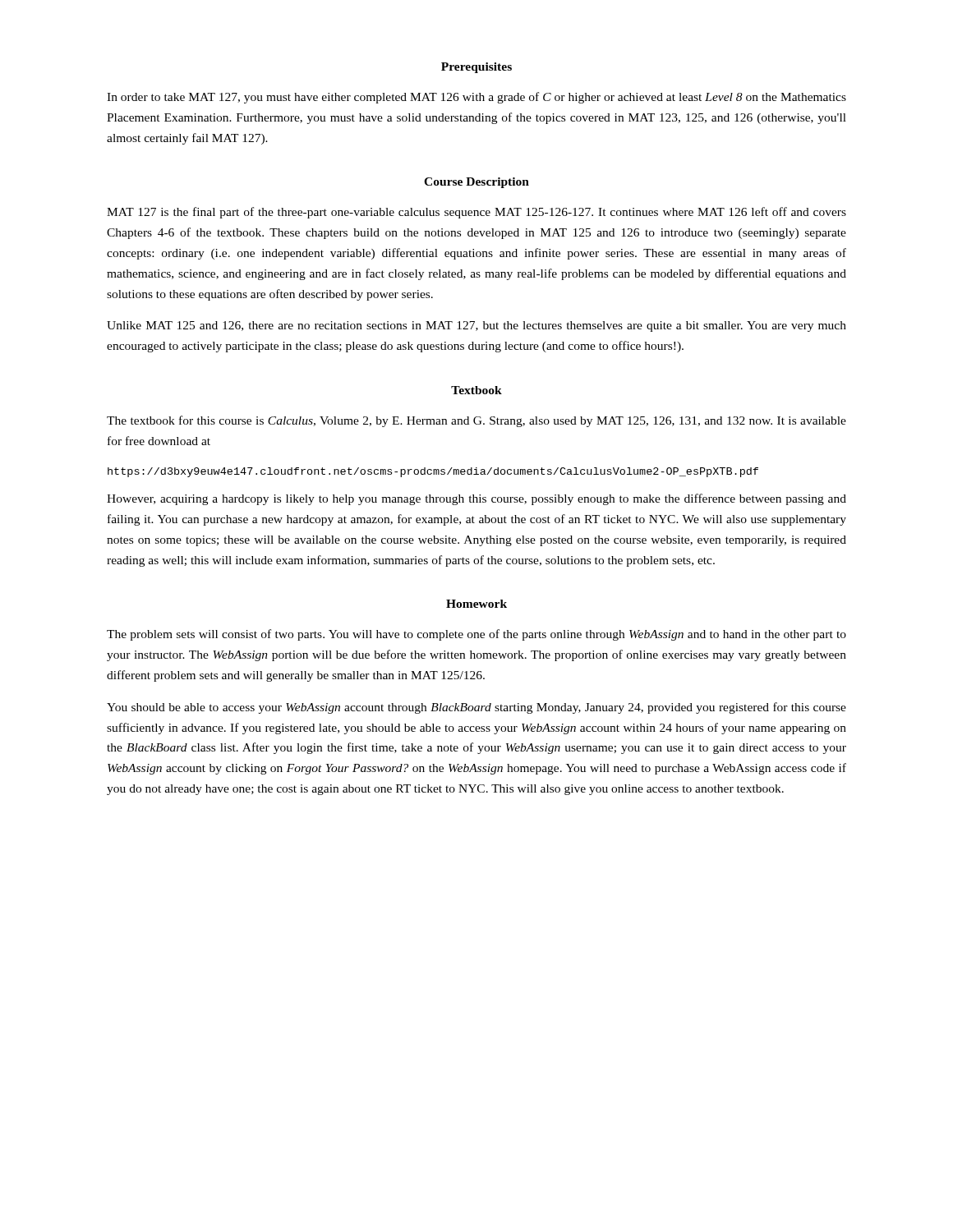This screenshot has width=953, height=1232.
Task: Point to the block beginning "The problem sets will consist of"
Action: click(476, 654)
